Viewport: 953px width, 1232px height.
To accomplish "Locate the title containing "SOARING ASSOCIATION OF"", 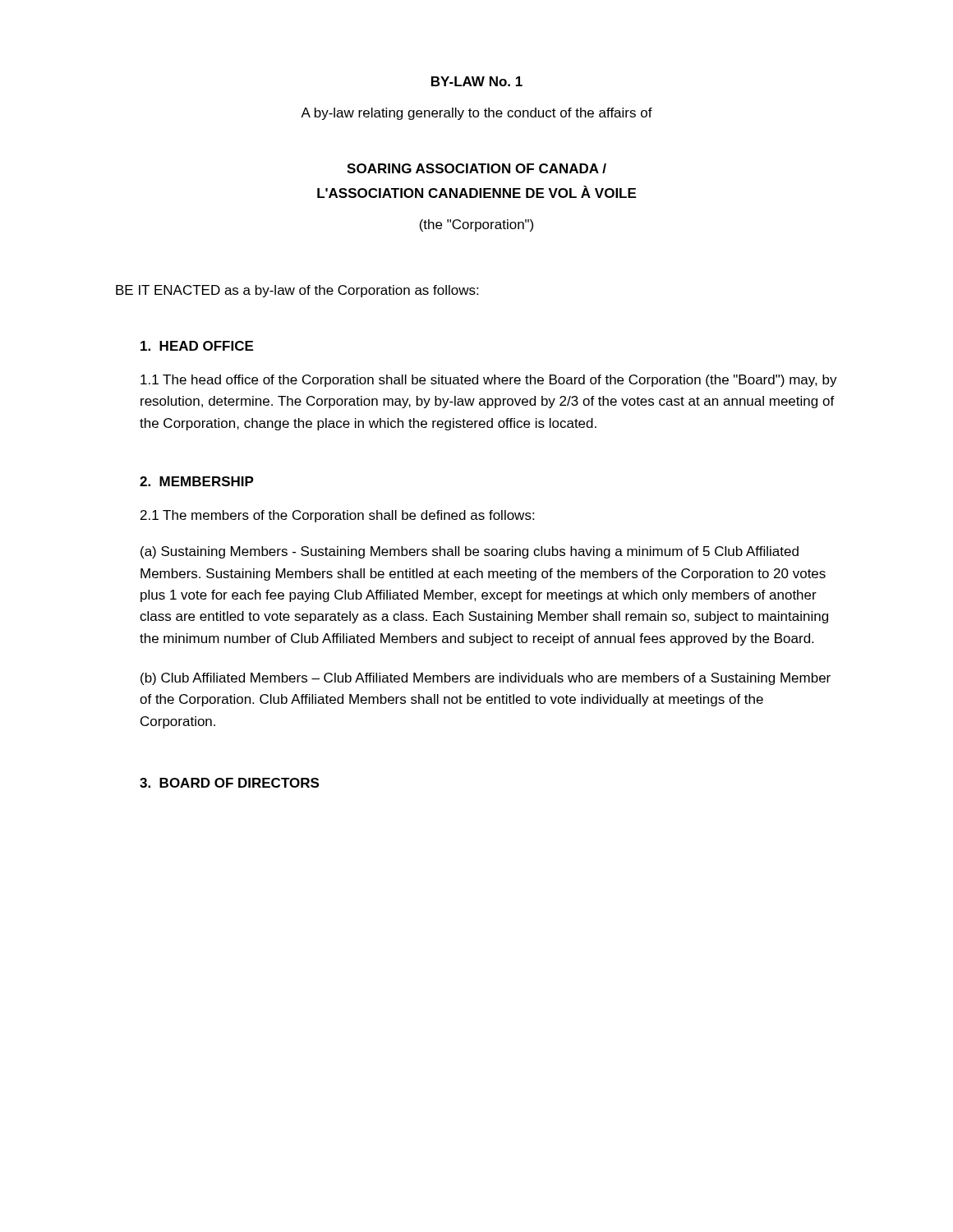I will [476, 169].
